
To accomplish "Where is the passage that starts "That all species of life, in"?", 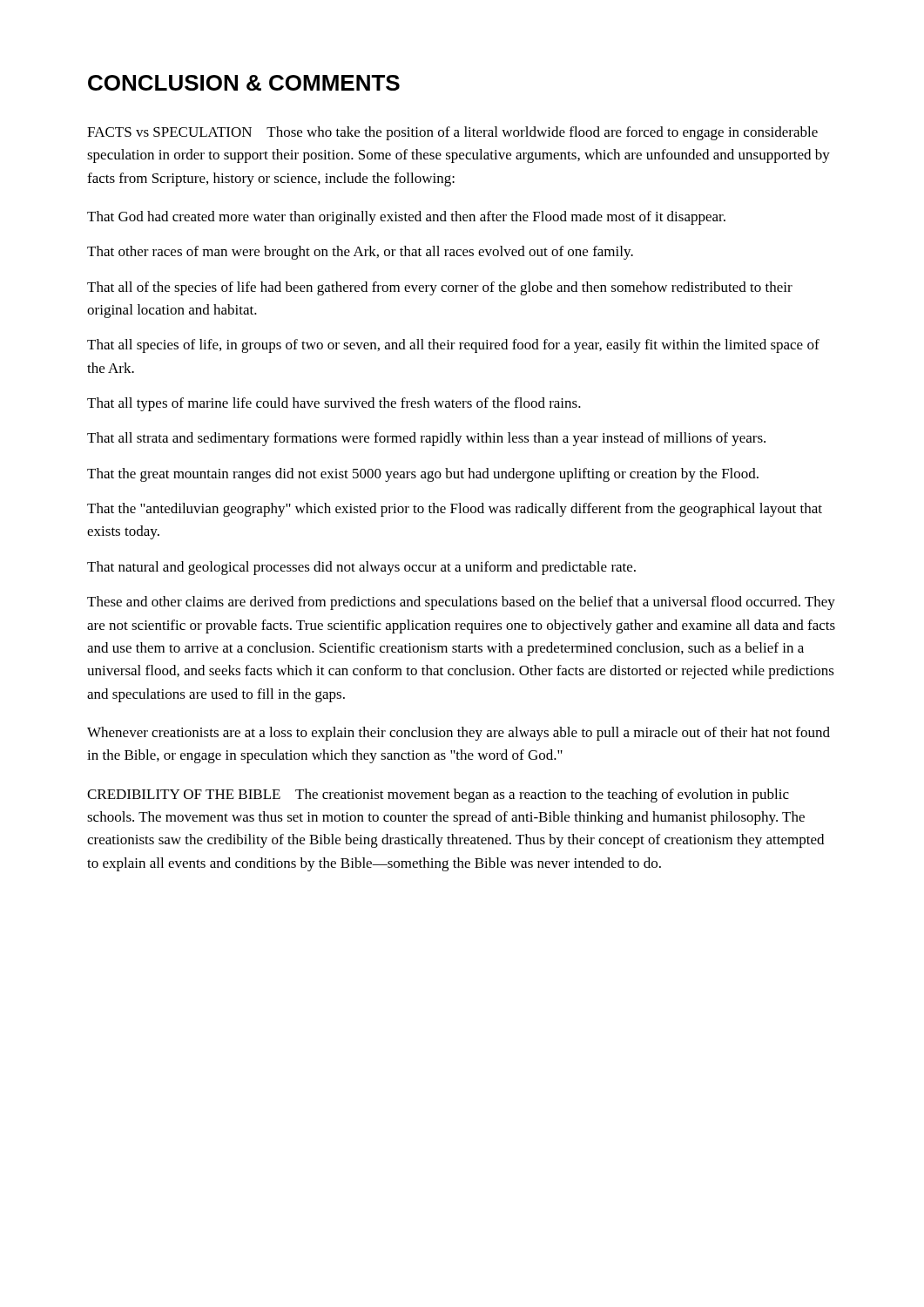I will [x=453, y=356].
